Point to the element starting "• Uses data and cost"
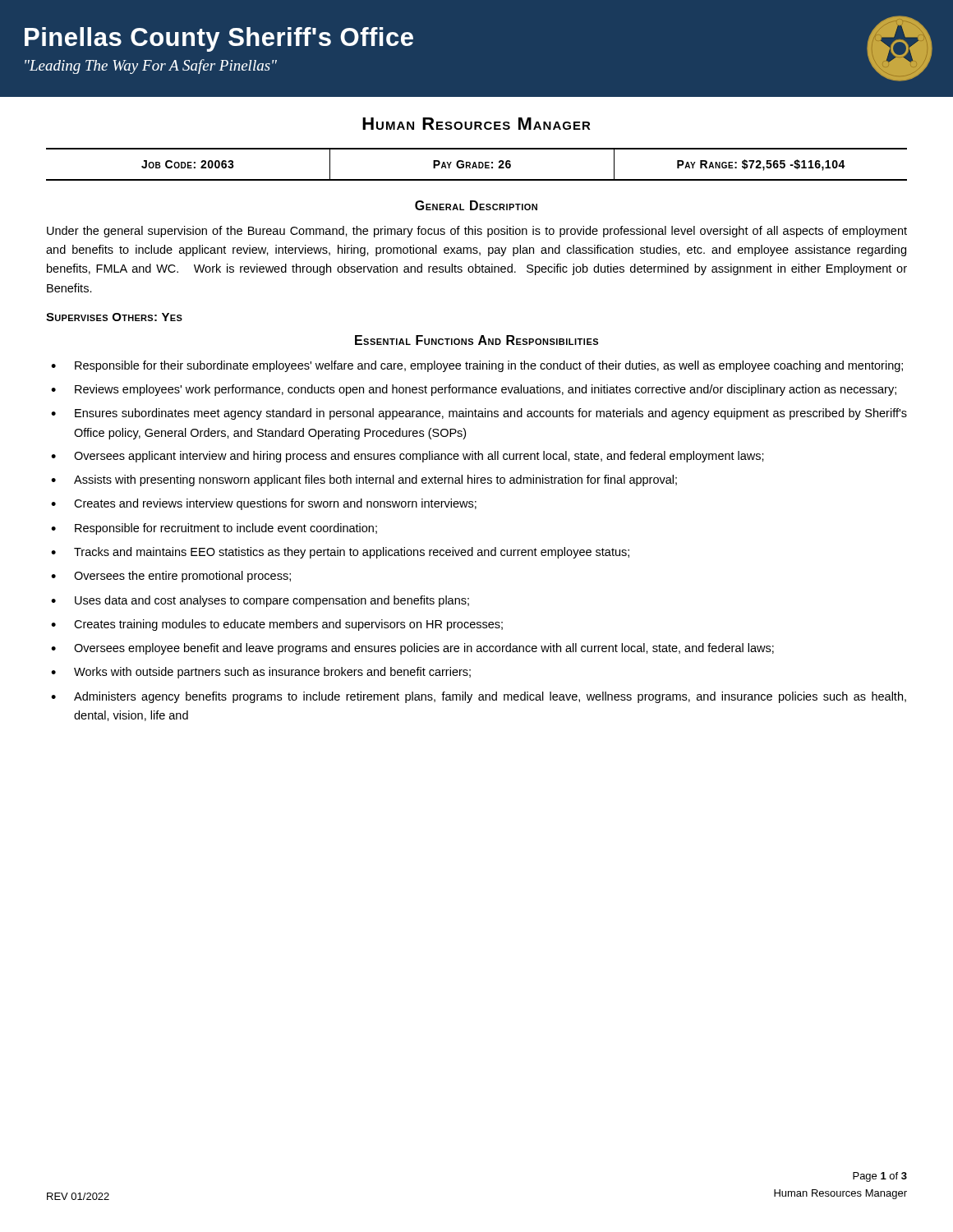This screenshot has height=1232, width=953. pyautogui.click(x=258, y=601)
